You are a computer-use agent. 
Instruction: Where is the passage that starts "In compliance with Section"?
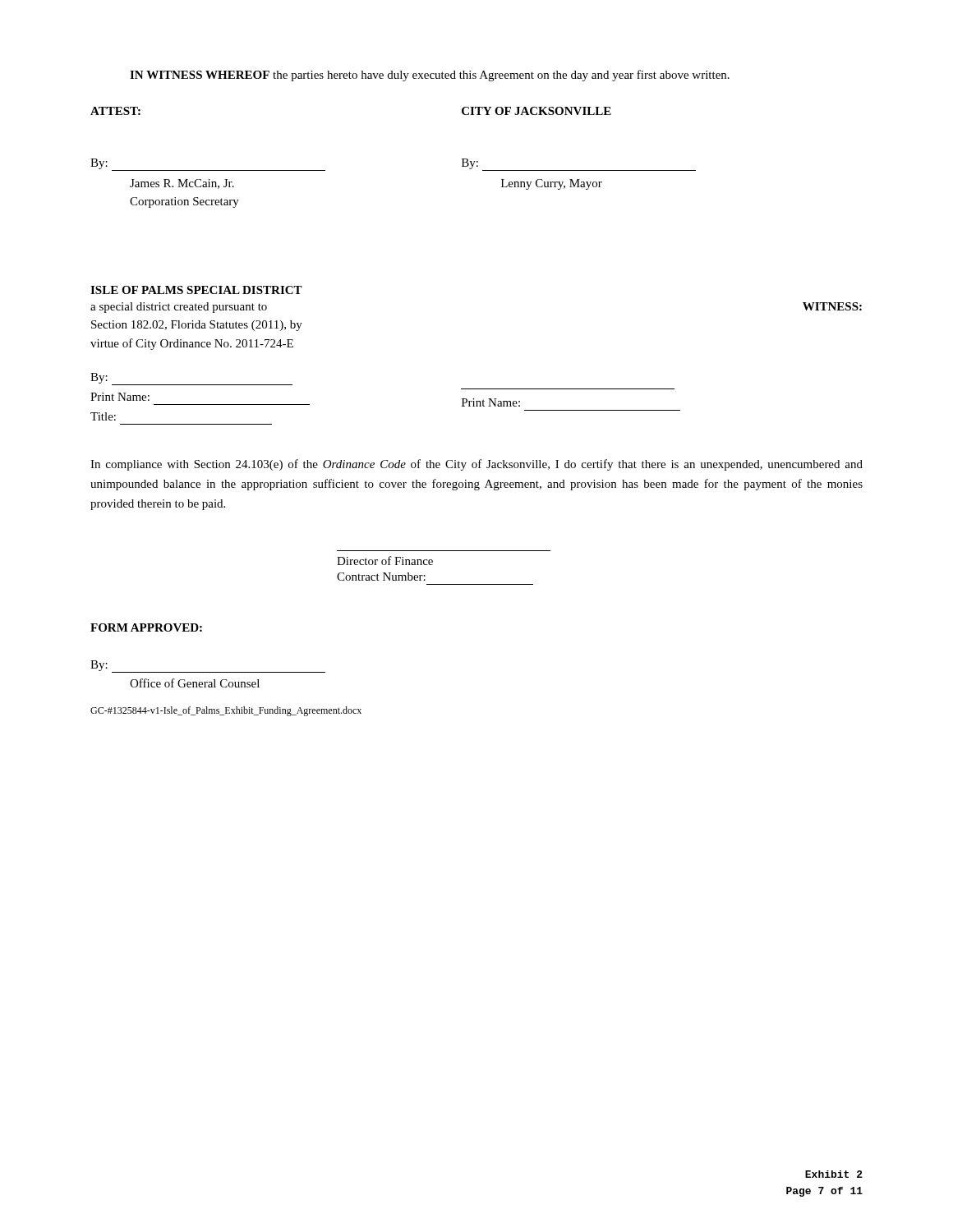coord(476,484)
